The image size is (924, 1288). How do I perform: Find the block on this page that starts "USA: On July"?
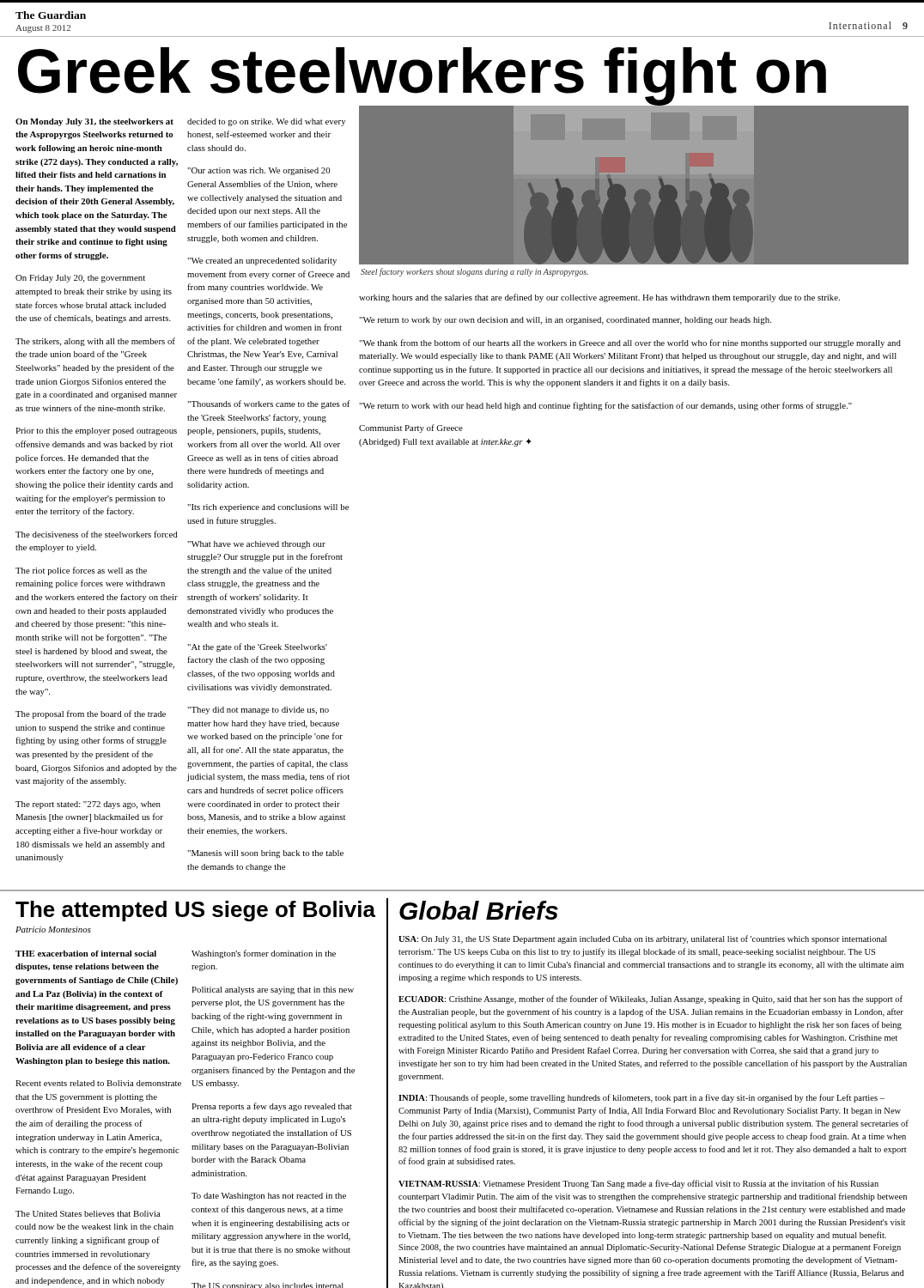tap(653, 1111)
